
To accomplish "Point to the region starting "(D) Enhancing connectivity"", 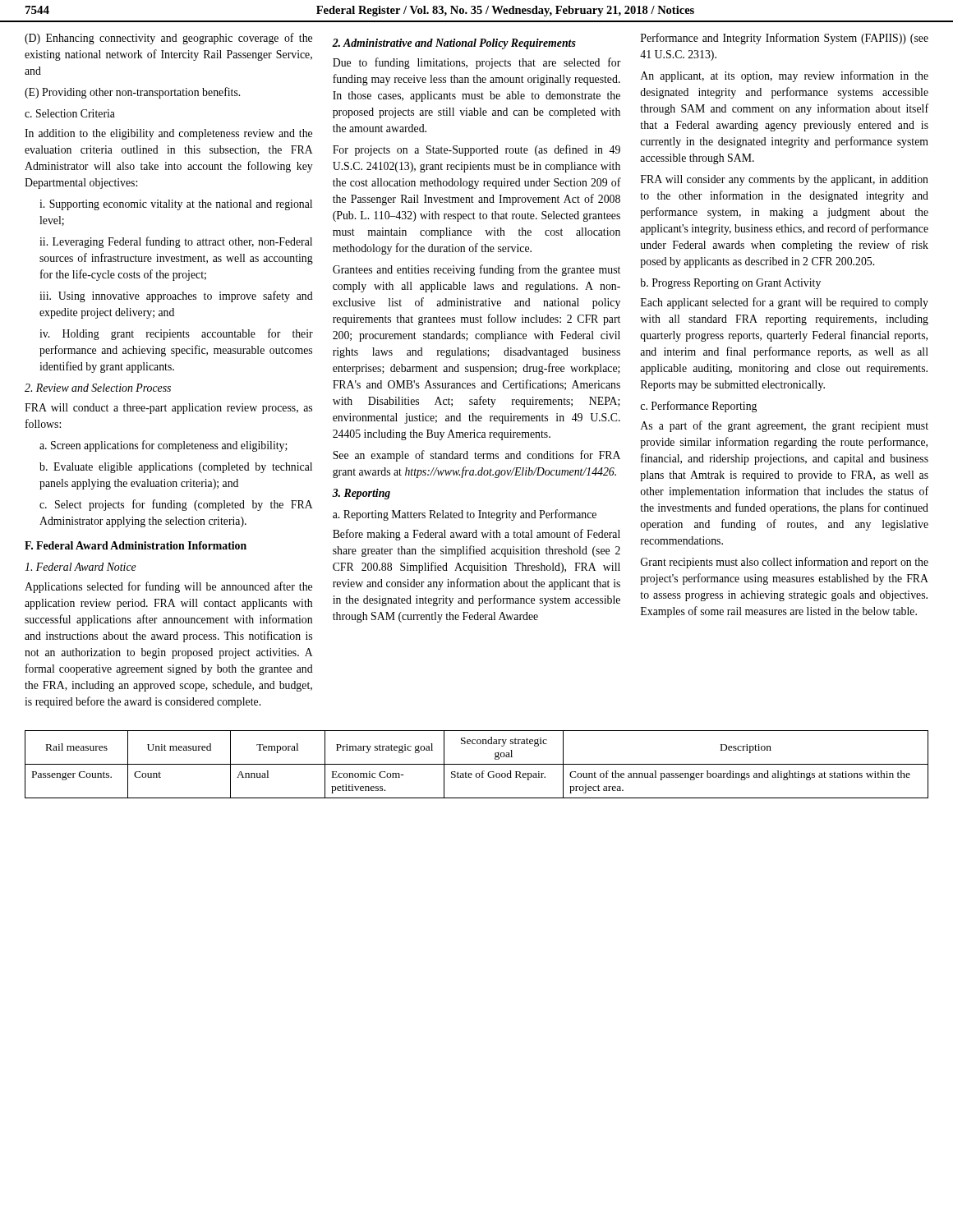I will [169, 66].
